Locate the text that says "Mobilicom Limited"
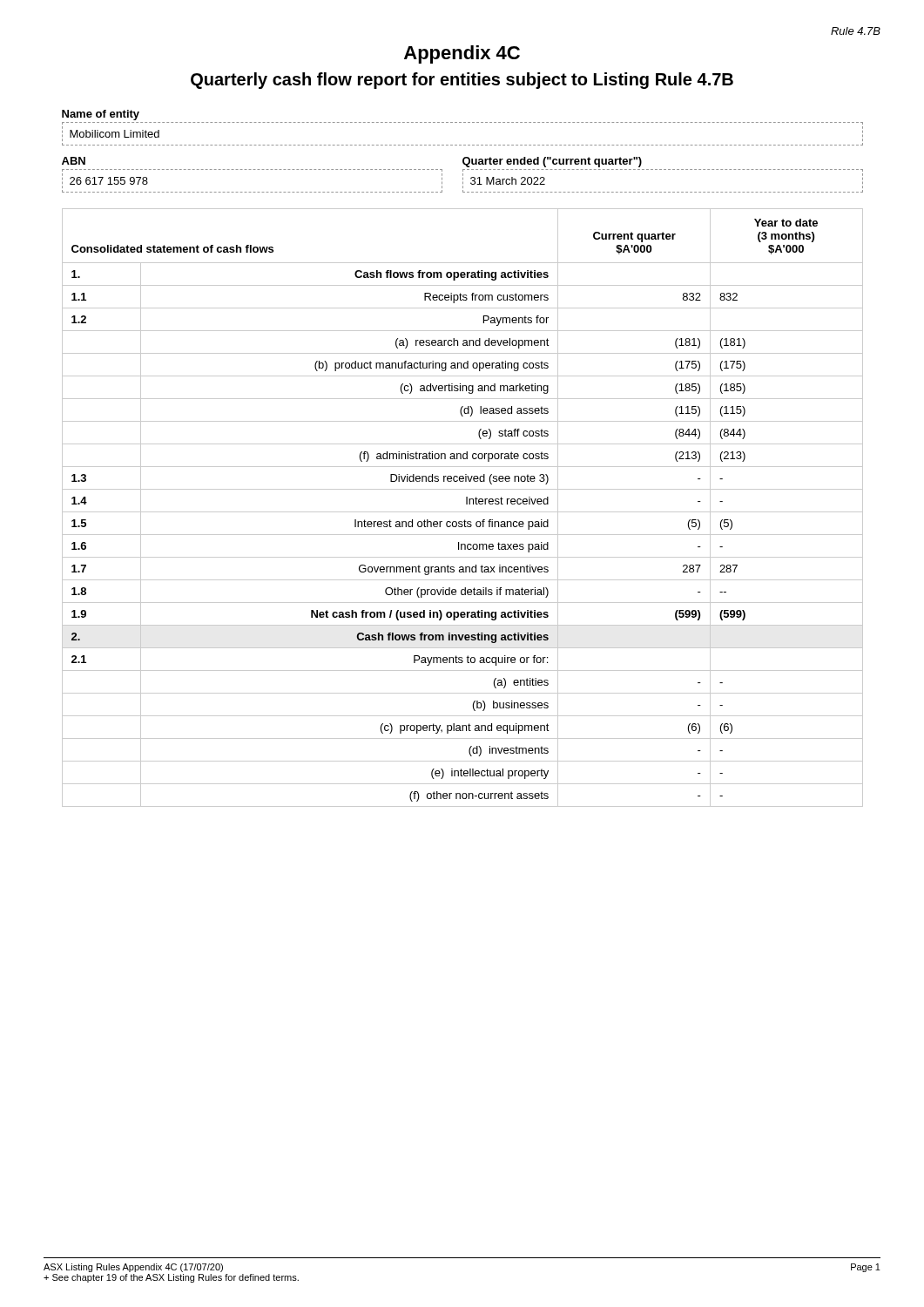Image resolution: width=924 pixels, height=1307 pixels. coord(115,134)
